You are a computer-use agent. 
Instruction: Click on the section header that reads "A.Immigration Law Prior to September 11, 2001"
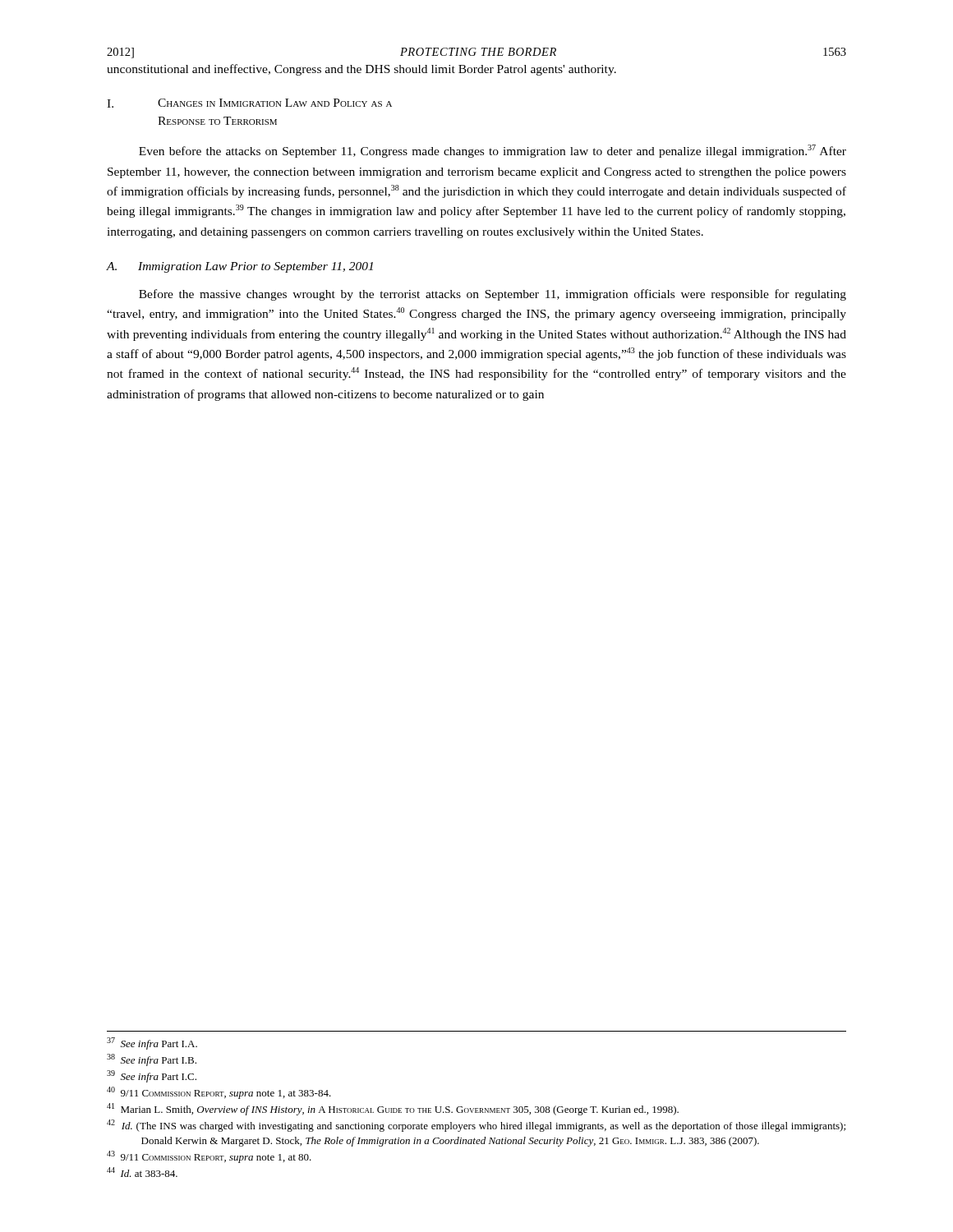point(241,266)
